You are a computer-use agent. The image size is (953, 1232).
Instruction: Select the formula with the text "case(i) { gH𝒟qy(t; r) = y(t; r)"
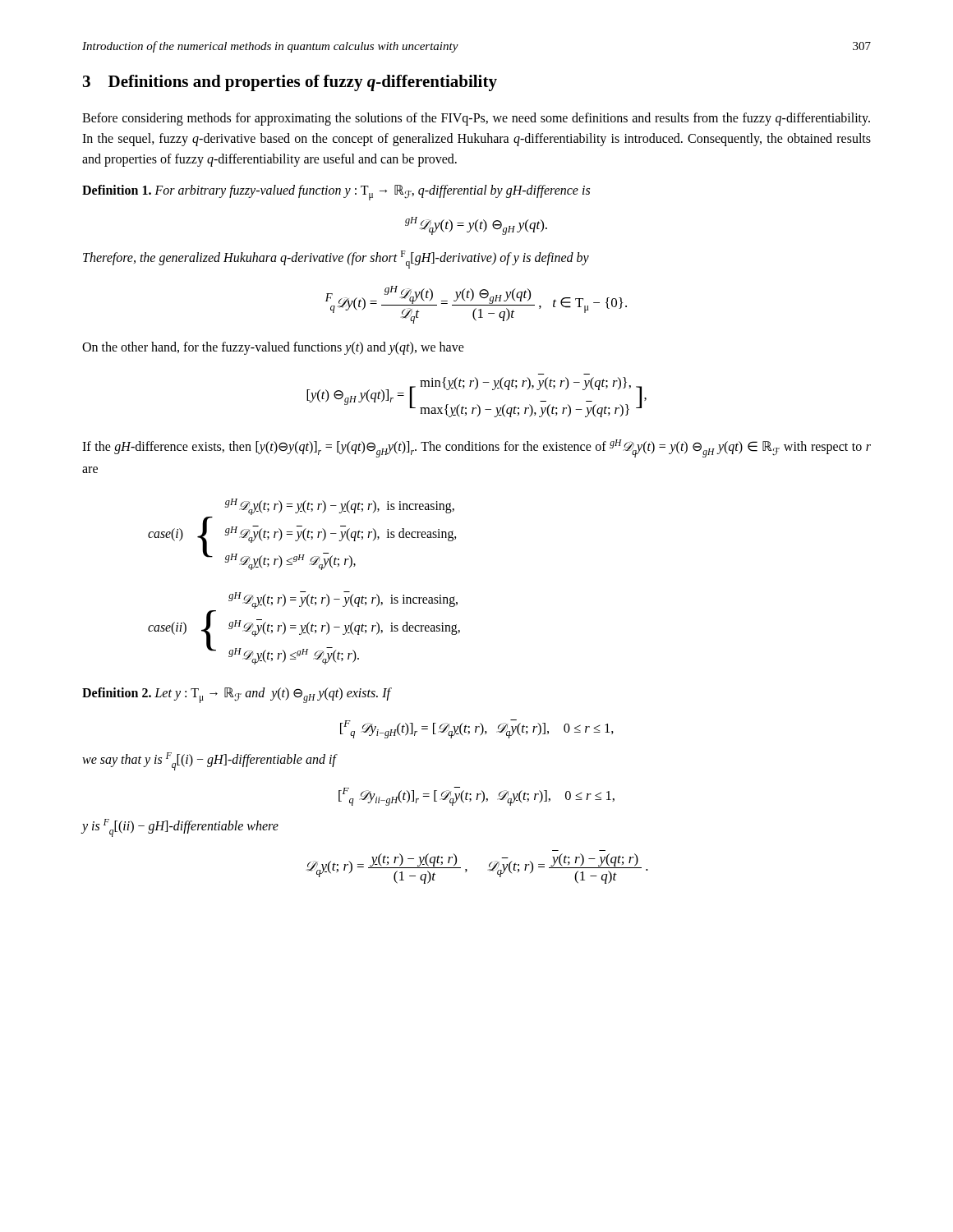pos(340,507)
